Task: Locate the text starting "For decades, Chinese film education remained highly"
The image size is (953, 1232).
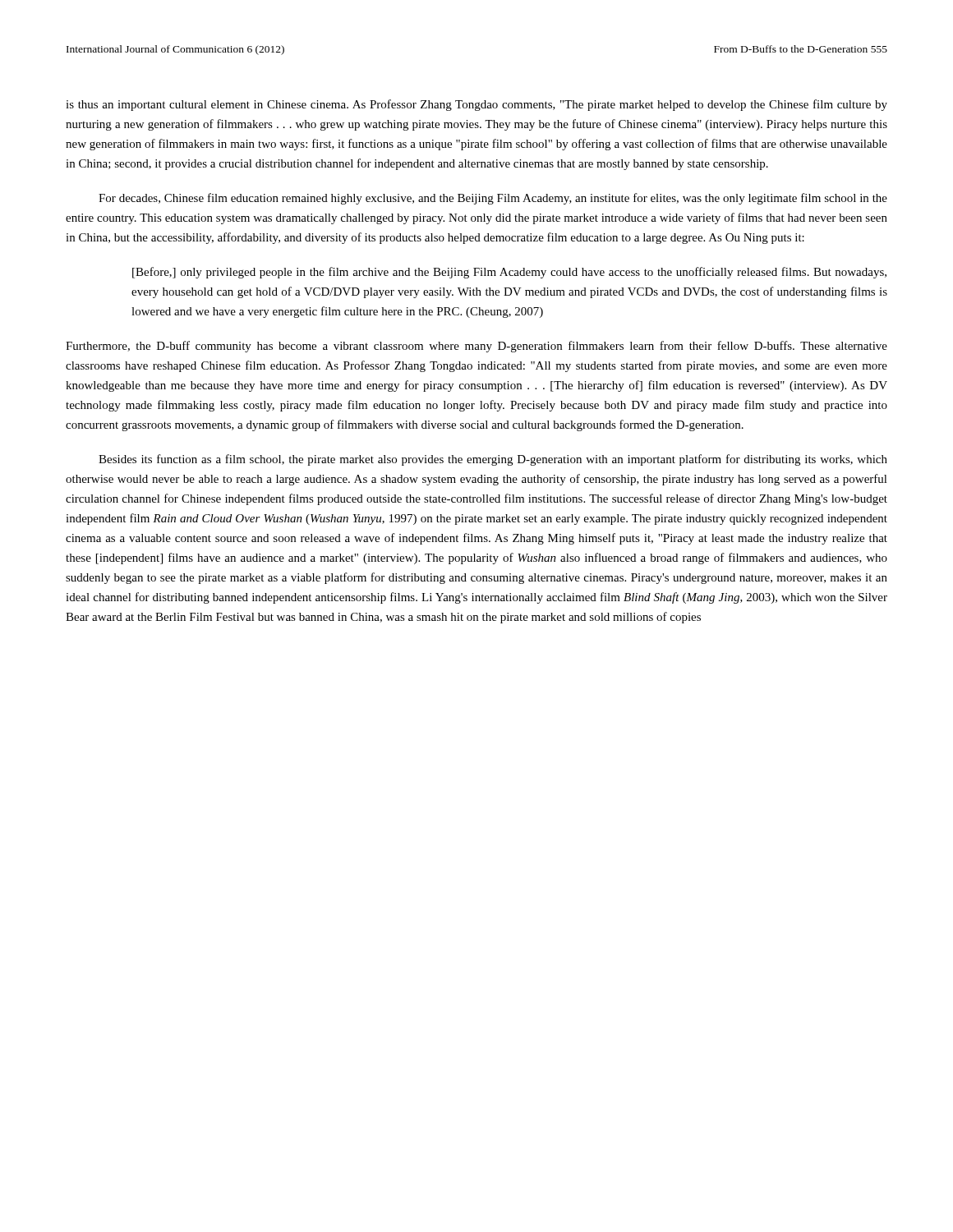Action: pos(476,218)
